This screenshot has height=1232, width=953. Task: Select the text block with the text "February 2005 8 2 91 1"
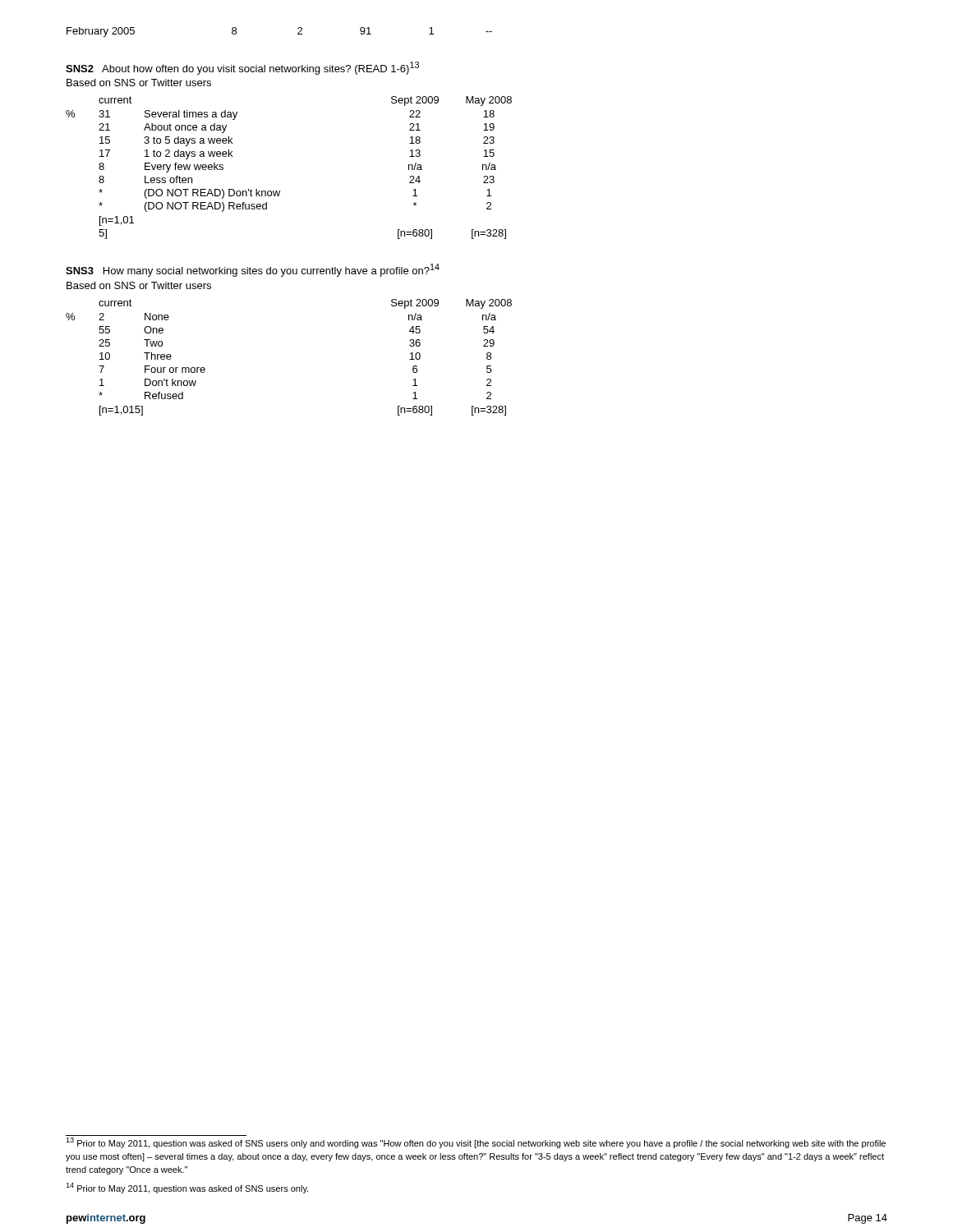point(292,31)
